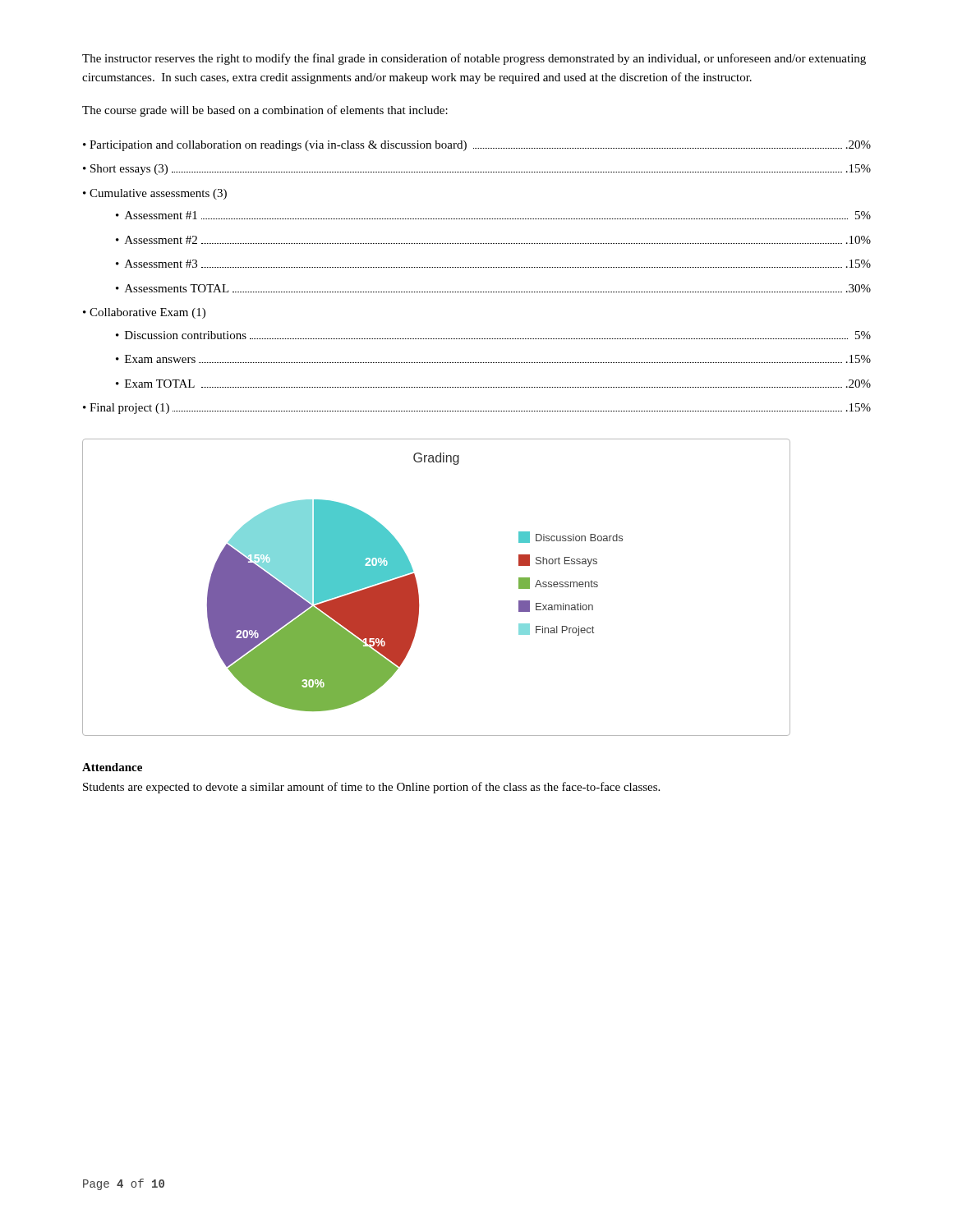953x1232 pixels.
Task: Click on the passage starting "• Short essays (3) .15%"
Action: [476, 169]
